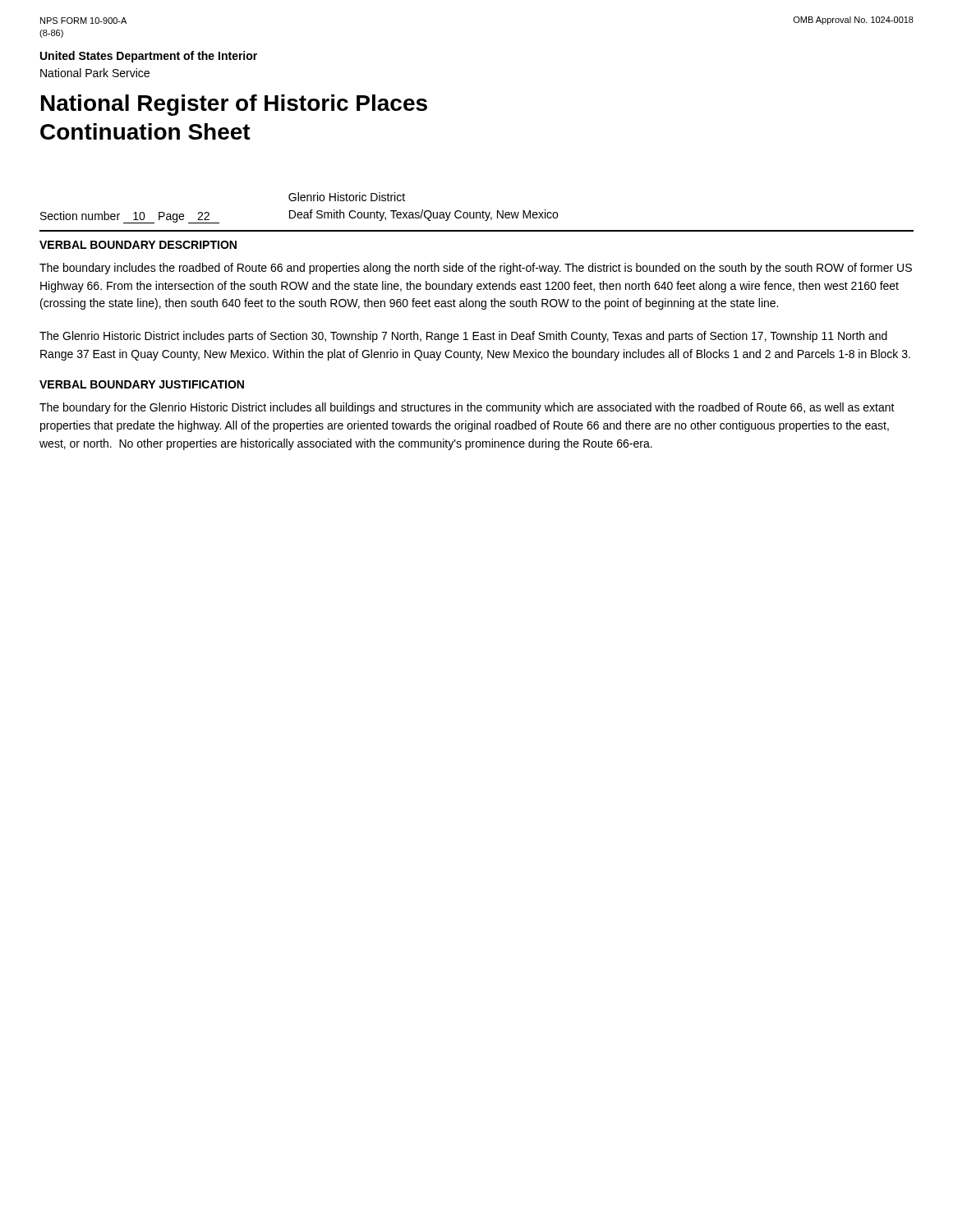Where does it say "VERBAL BOUNDARY JUSTIFICATION"?
Viewport: 953px width, 1232px height.
click(x=142, y=385)
